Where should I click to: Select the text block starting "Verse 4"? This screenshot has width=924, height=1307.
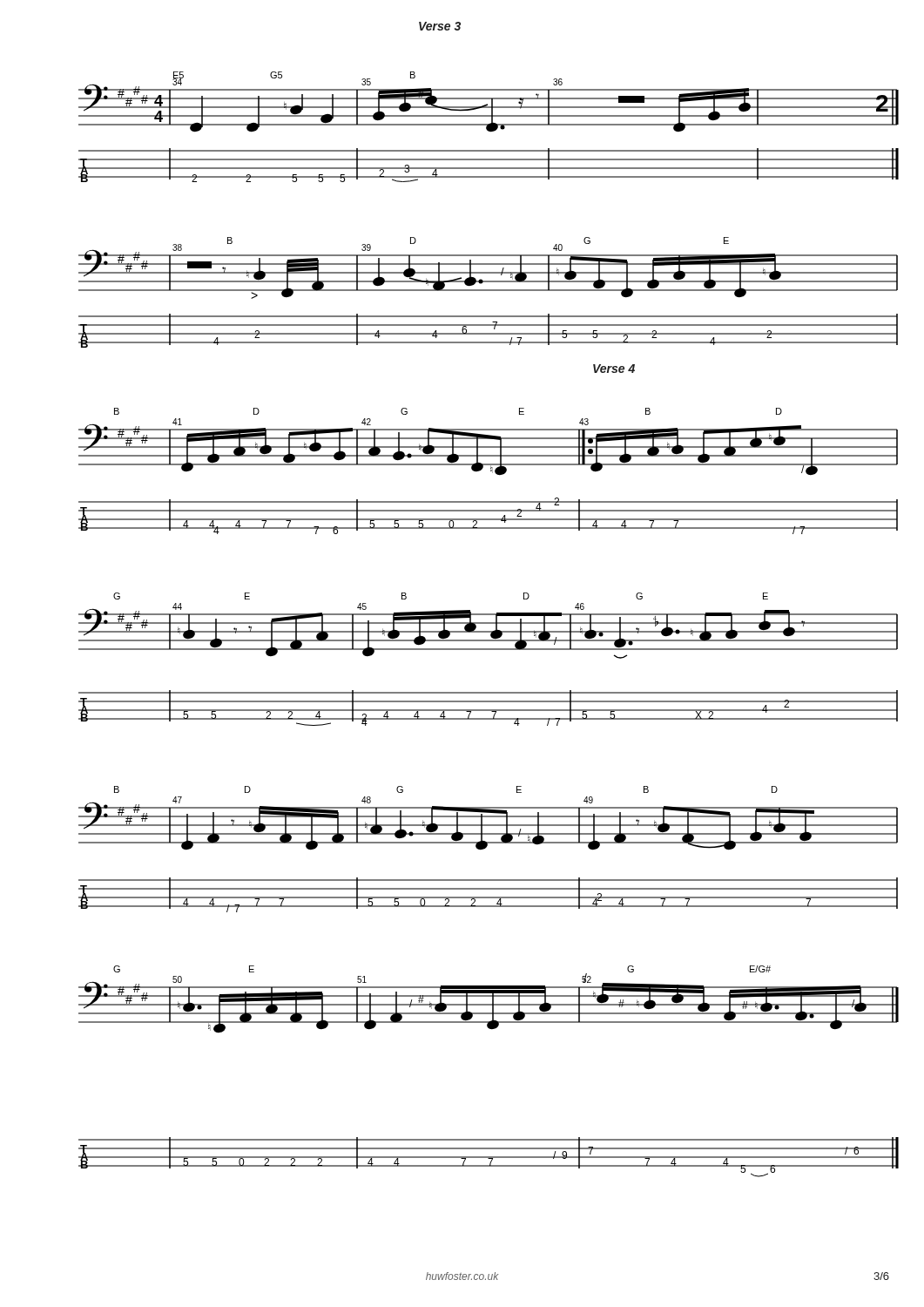614,369
